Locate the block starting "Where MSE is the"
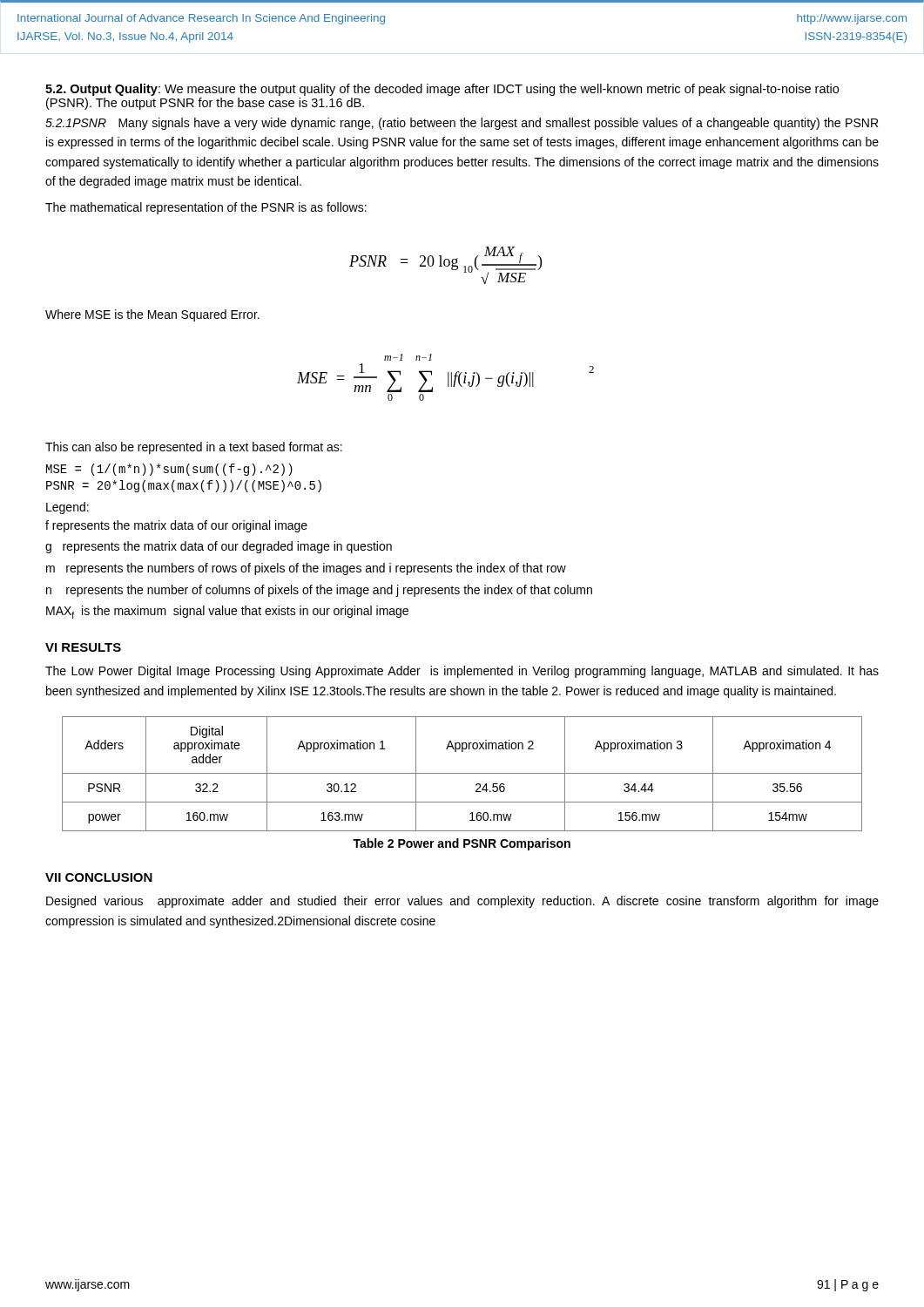The height and width of the screenshot is (1307, 924). tap(153, 314)
